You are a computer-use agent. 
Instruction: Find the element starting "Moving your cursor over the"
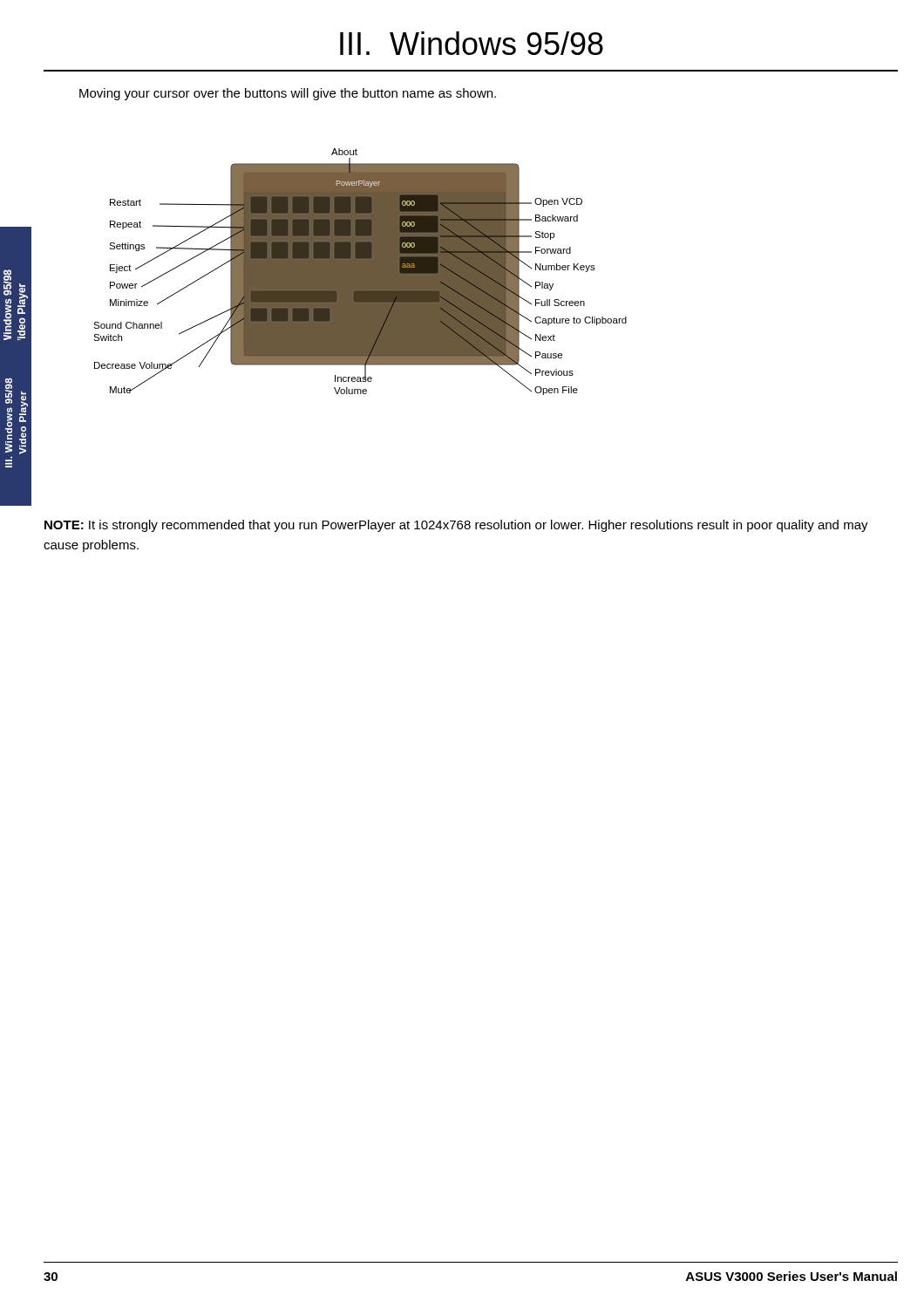(288, 93)
